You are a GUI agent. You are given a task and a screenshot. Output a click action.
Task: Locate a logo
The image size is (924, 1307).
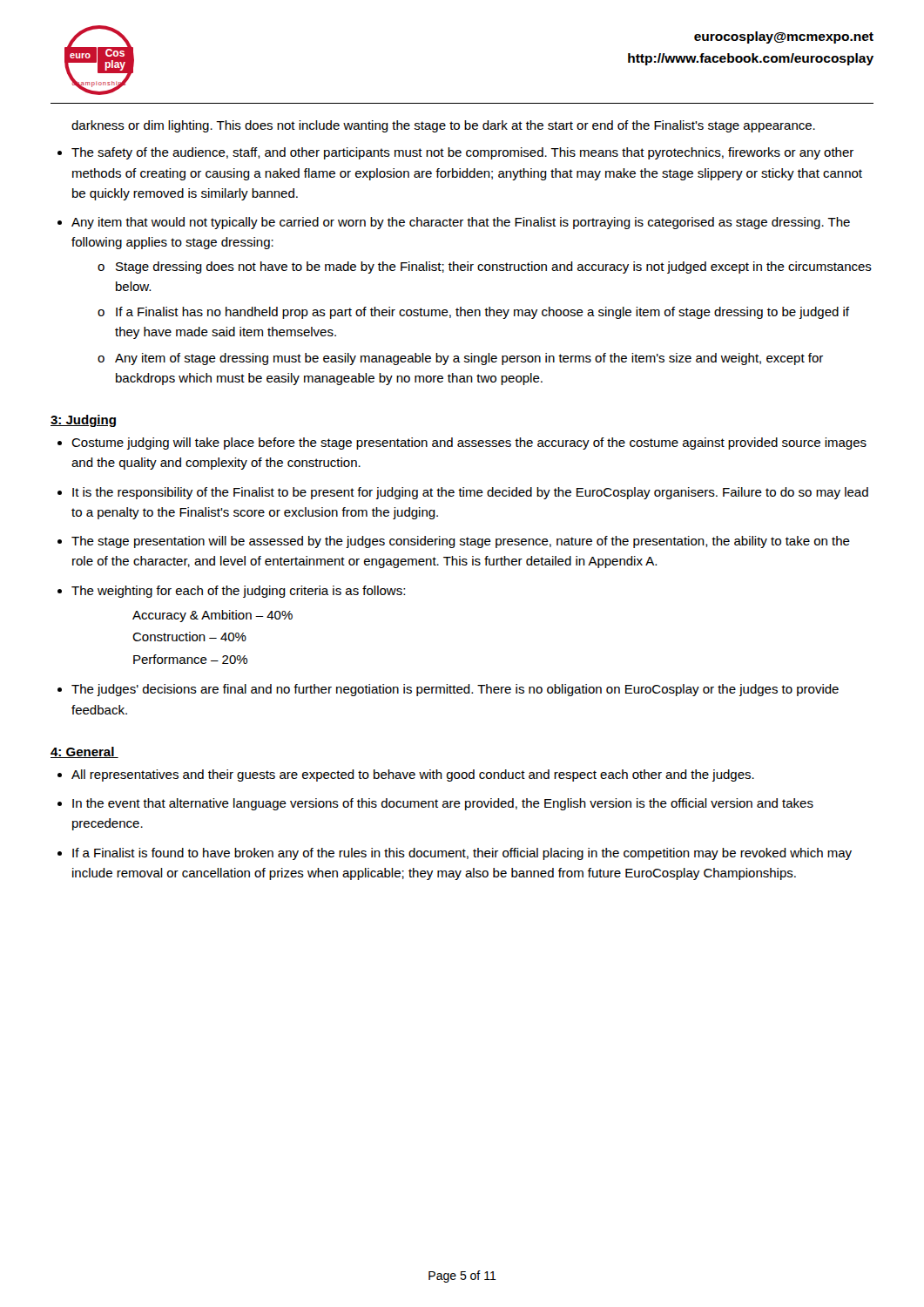99,60
